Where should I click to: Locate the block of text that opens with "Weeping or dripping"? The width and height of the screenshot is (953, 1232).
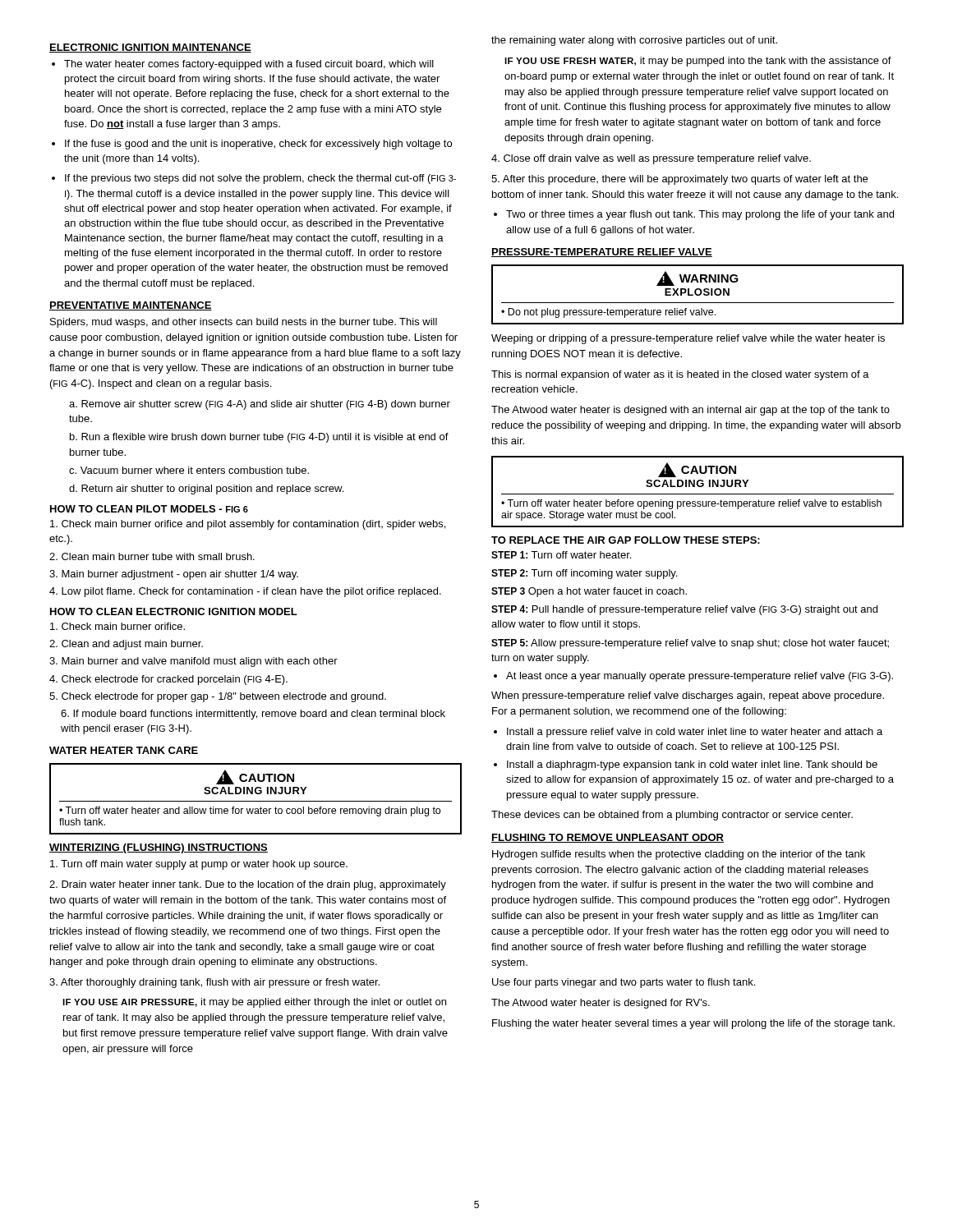[x=698, y=346]
